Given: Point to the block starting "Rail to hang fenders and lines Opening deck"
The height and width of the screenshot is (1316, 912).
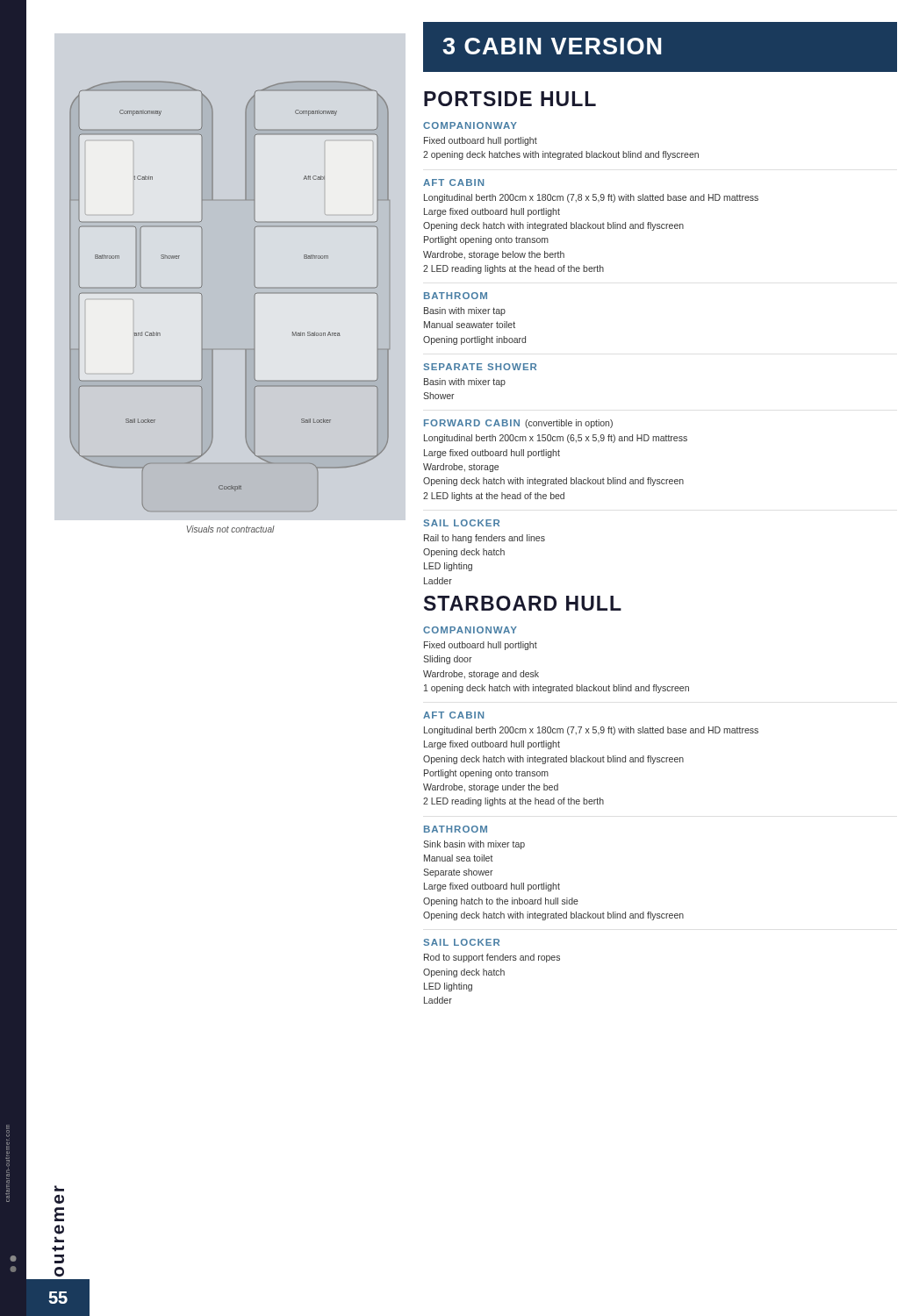Looking at the screenshot, I should (484, 559).
